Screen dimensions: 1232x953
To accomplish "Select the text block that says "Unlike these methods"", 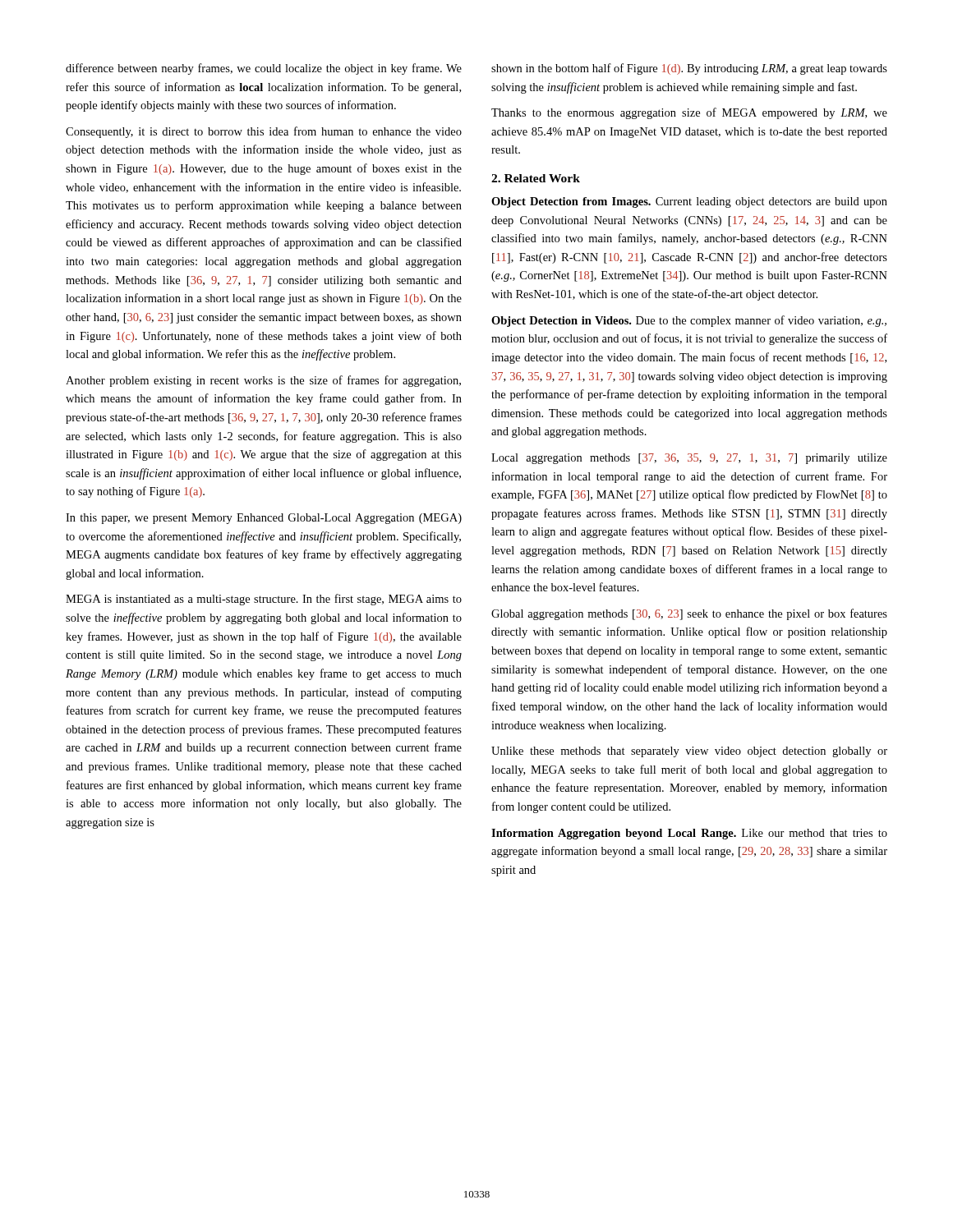I will click(689, 779).
